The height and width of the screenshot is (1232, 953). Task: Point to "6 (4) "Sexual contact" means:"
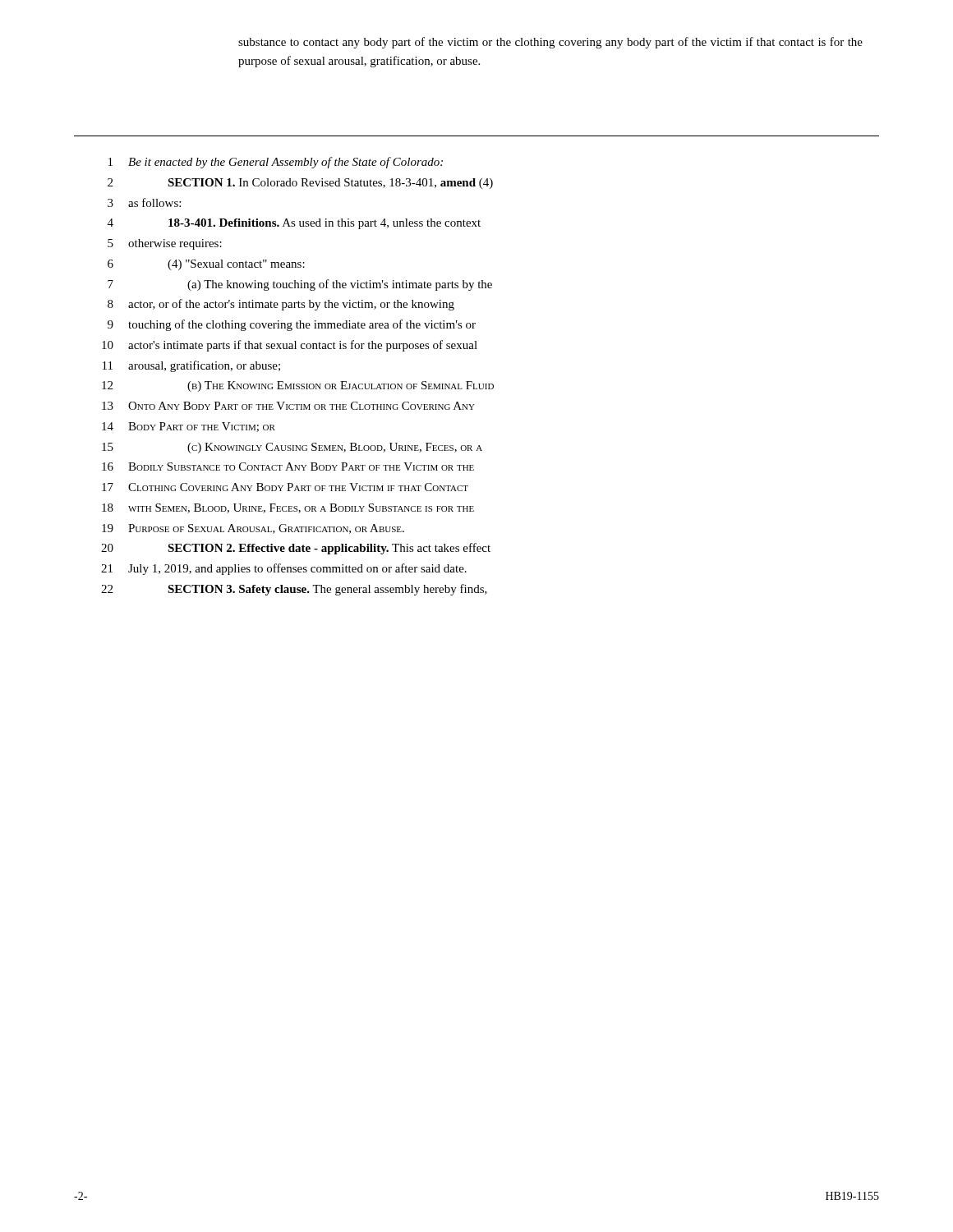206,265
